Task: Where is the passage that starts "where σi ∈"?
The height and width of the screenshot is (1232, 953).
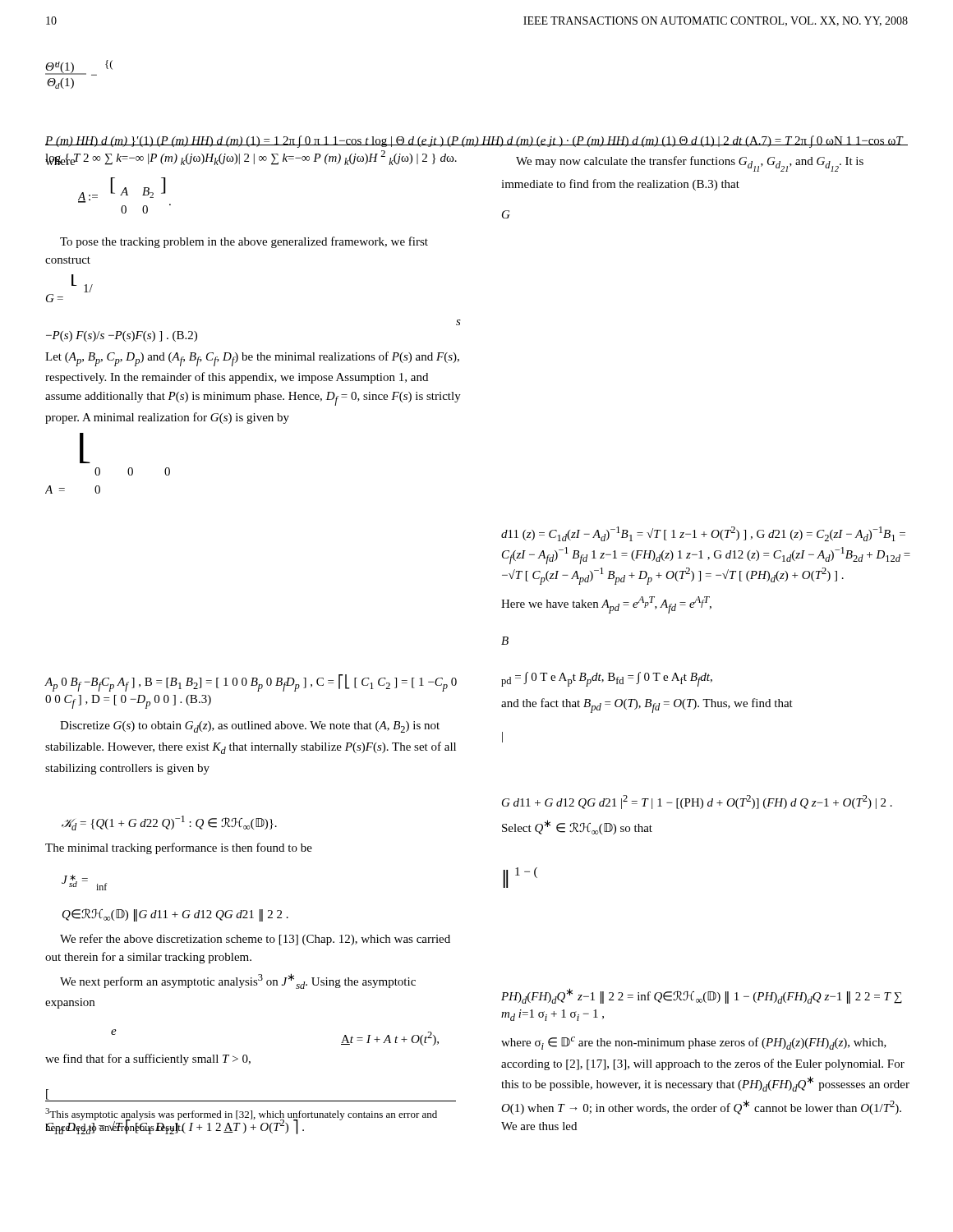Action: tap(707, 1083)
